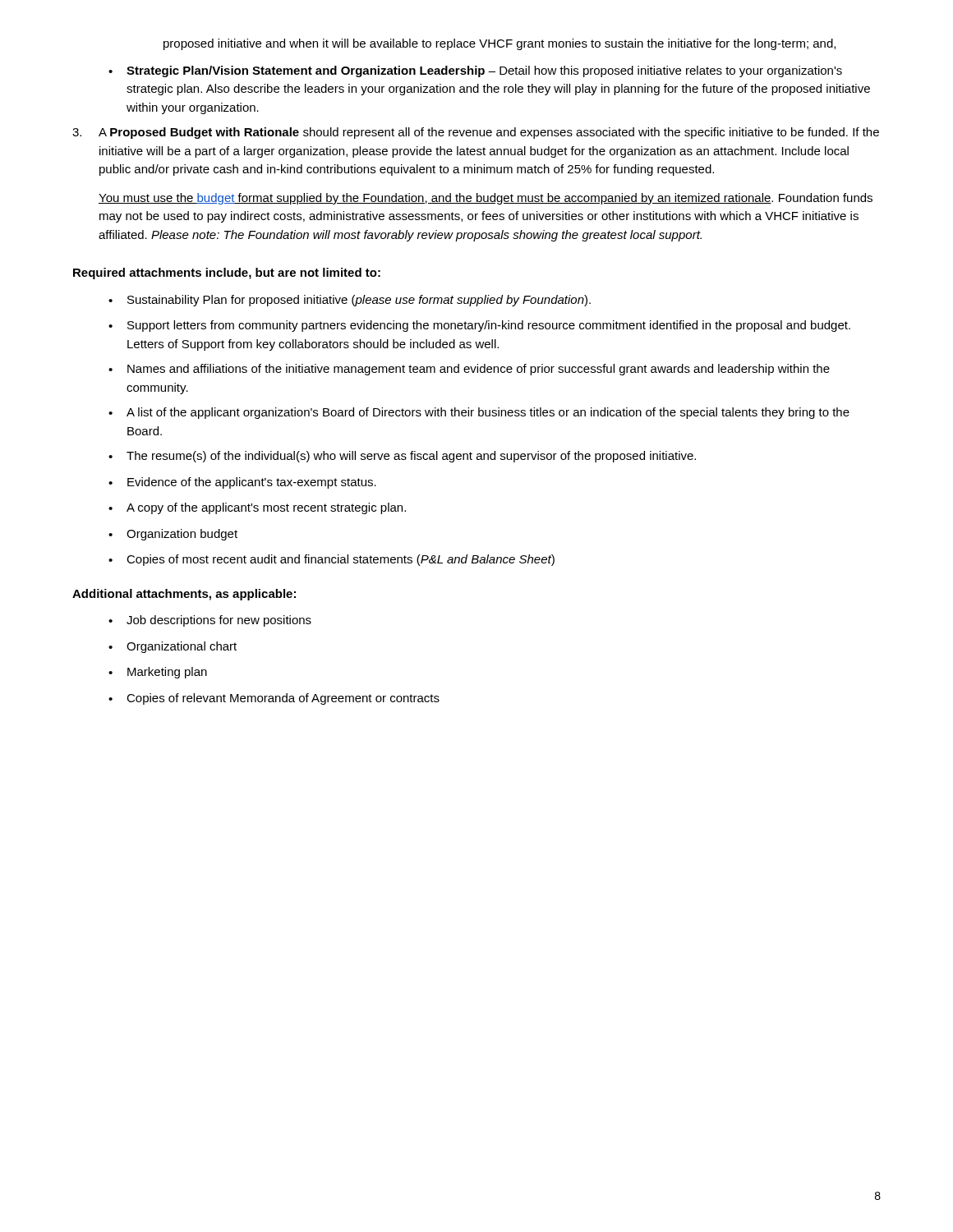This screenshot has width=953, height=1232.
Task: Navigate to the passage starting "• Copies of relevant Memoranda of"
Action: 274,699
